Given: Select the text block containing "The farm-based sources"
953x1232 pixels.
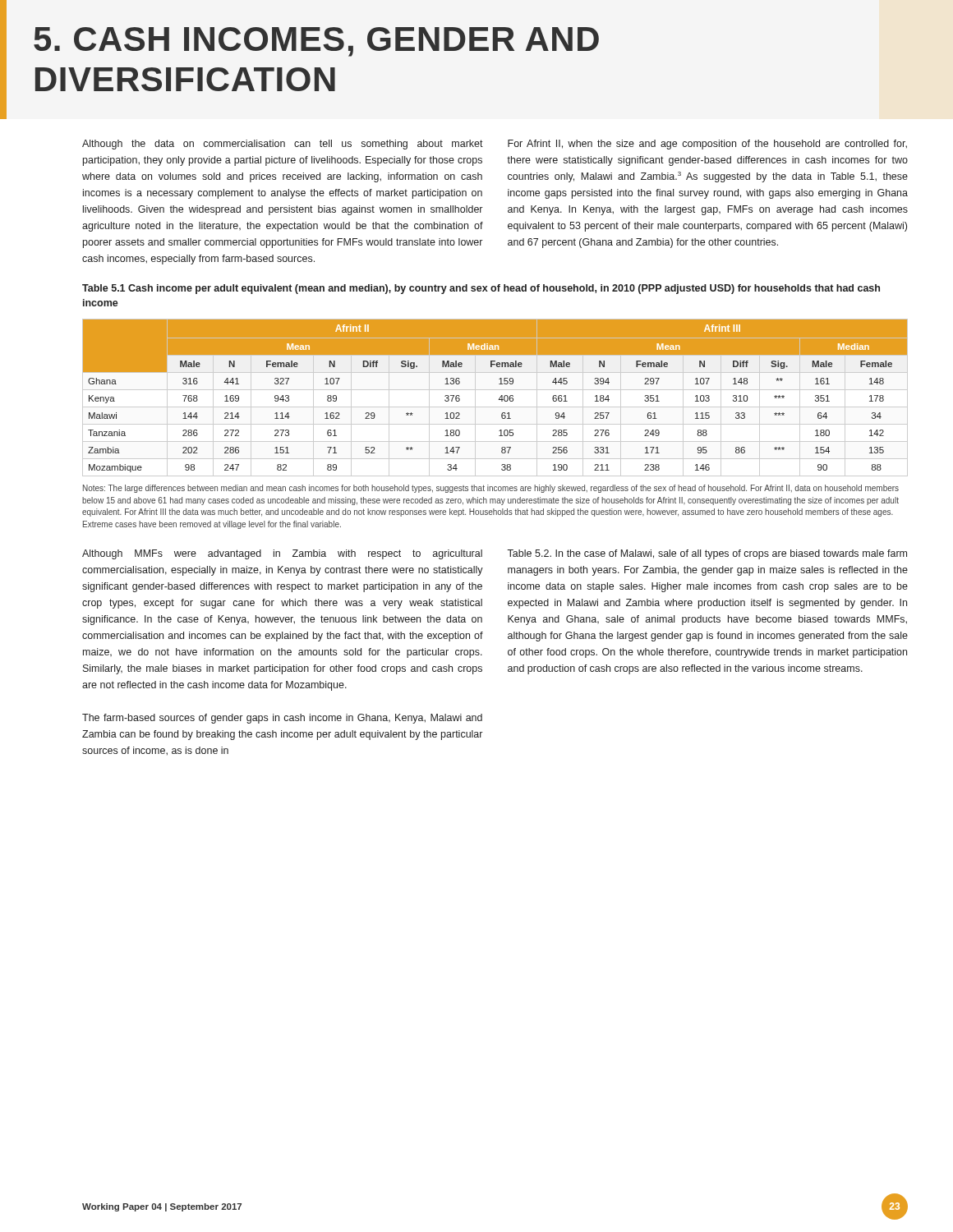Looking at the screenshot, I should 282,734.
